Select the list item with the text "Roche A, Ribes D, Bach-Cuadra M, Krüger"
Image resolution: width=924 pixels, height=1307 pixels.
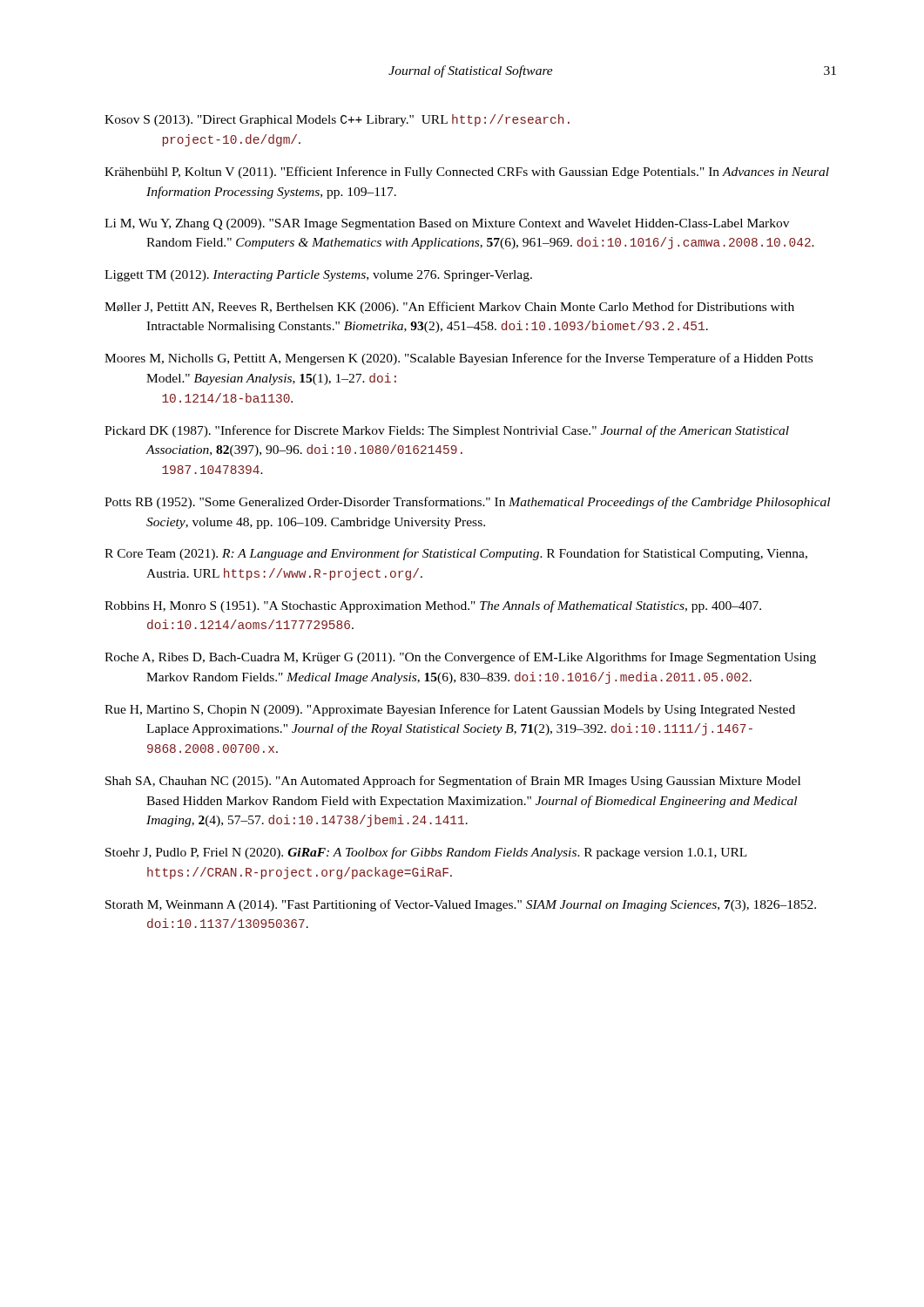tap(460, 667)
